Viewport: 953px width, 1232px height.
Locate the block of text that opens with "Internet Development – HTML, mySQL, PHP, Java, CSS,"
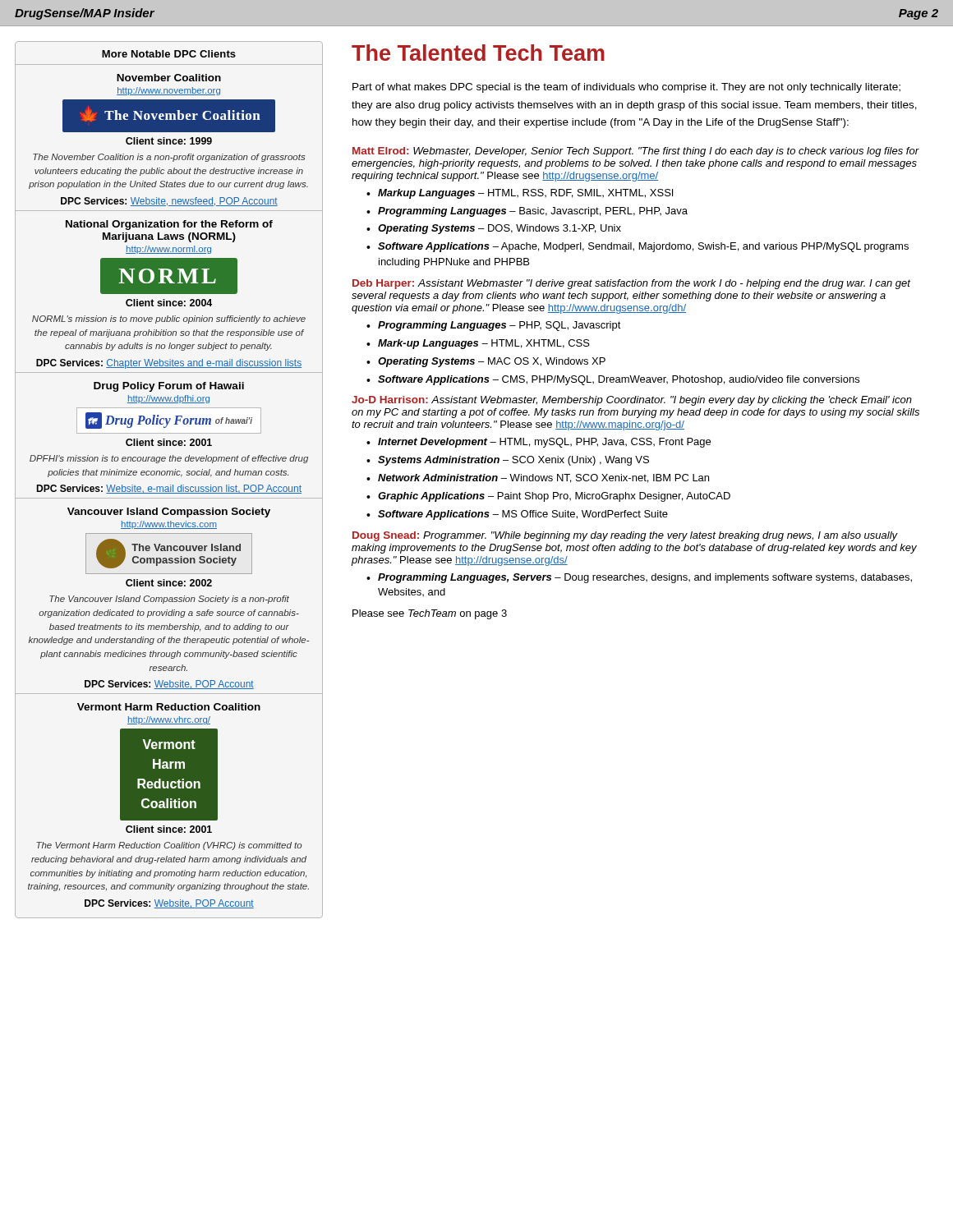tap(545, 442)
